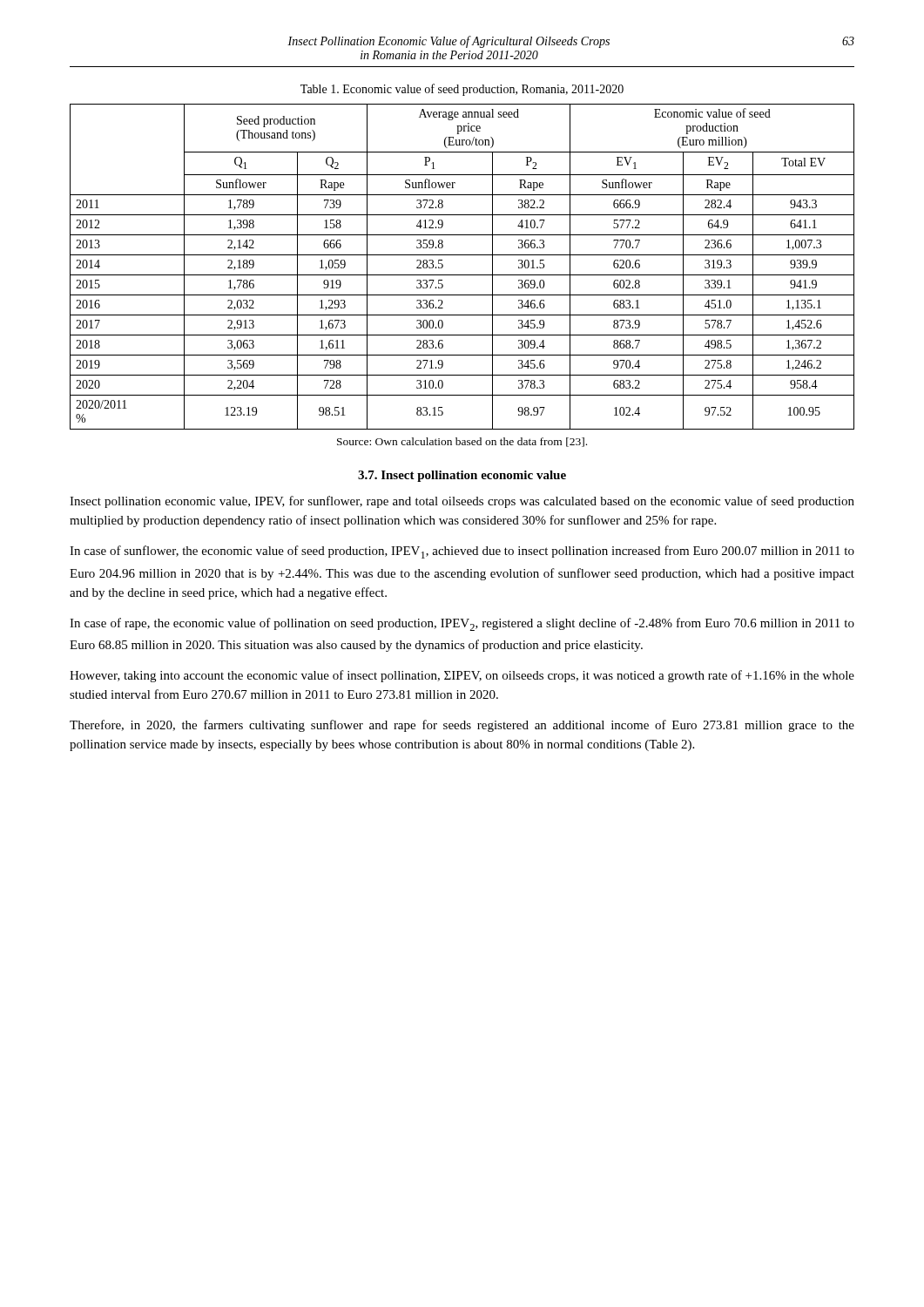Locate the block of text that opens with "However, taking into account the economic value"
The image size is (924, 1307).
pos(462,685)
